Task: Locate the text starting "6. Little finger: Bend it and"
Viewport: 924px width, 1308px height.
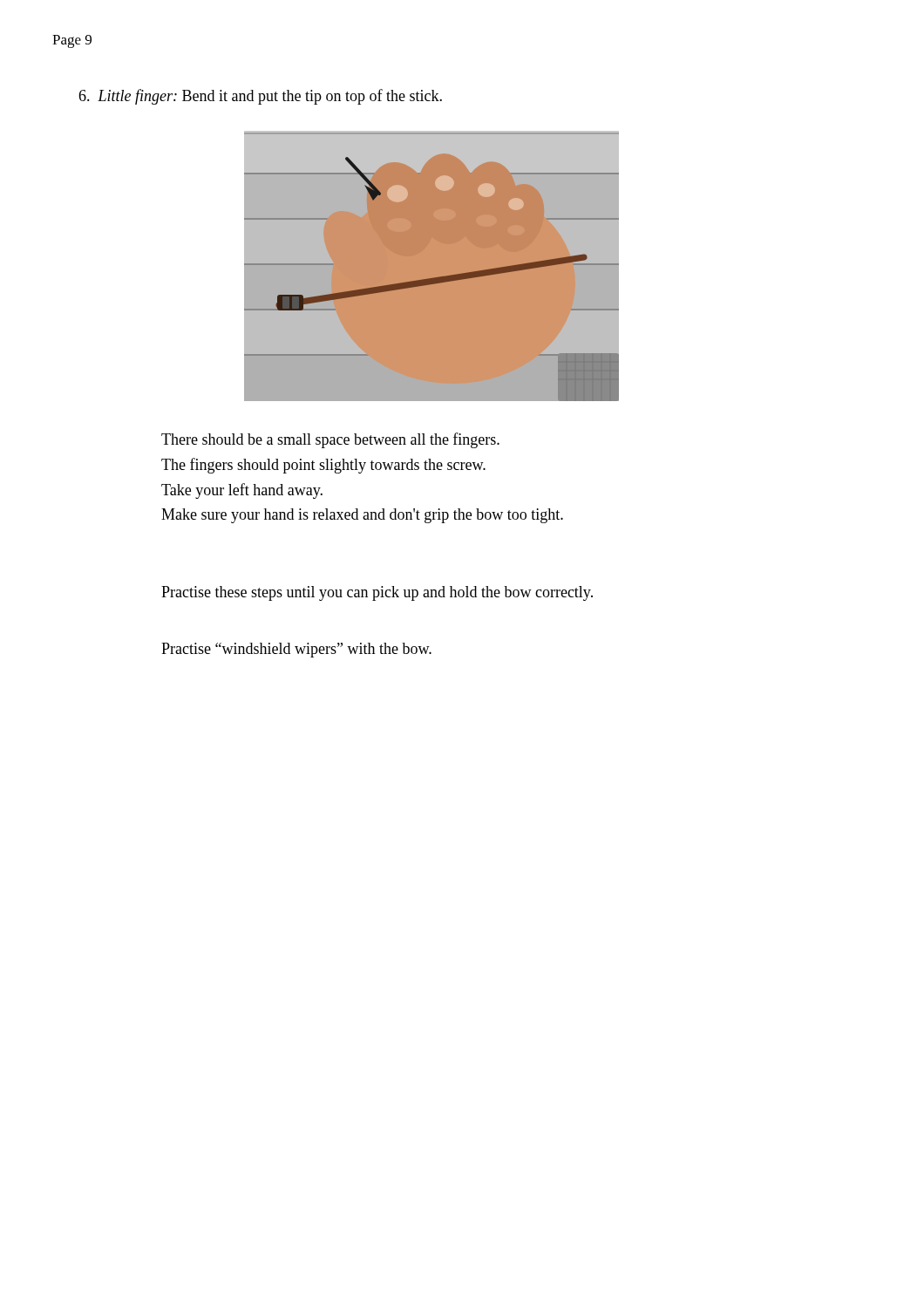Action: tap(261, 96)
